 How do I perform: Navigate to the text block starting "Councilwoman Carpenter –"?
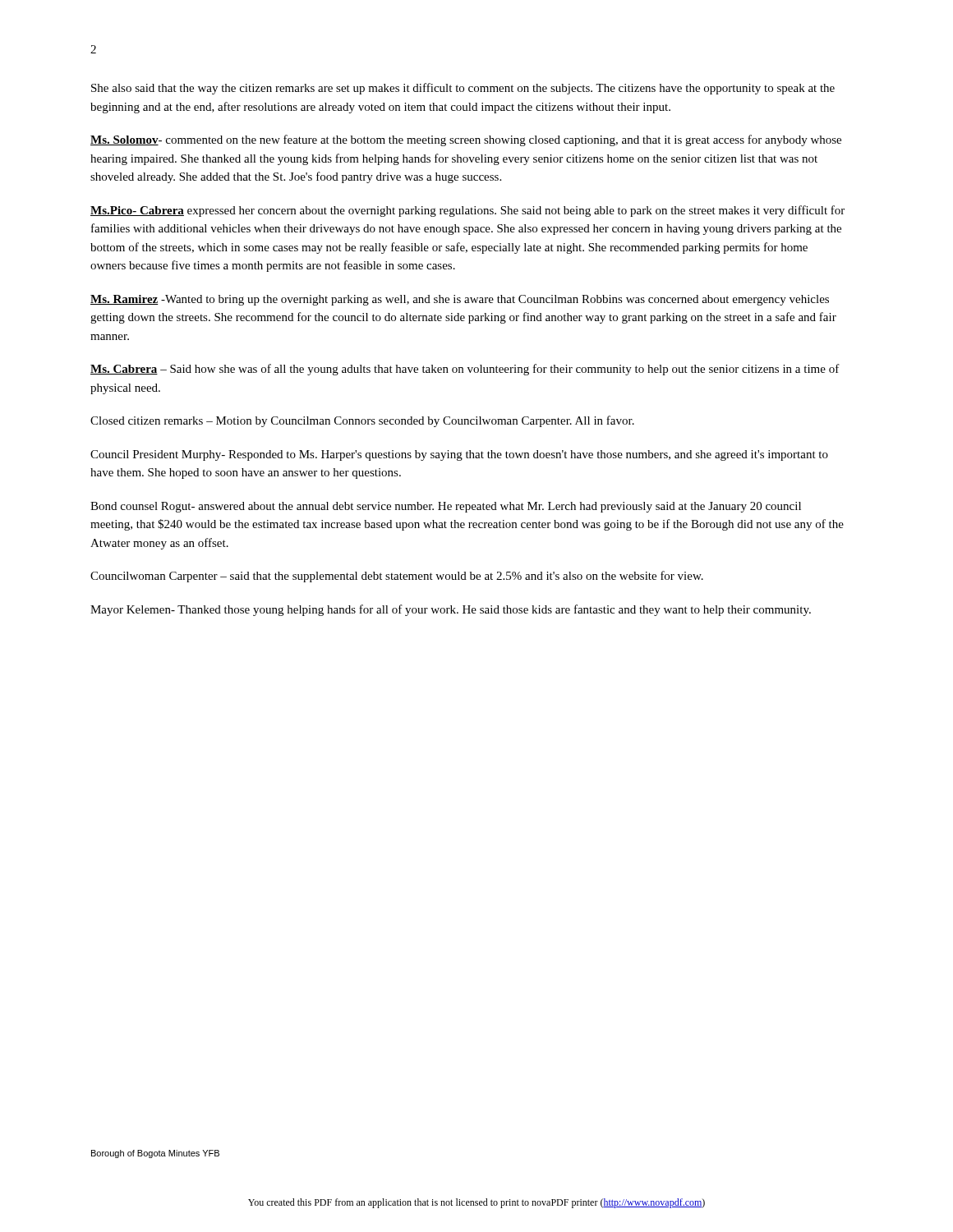point(397,576)
